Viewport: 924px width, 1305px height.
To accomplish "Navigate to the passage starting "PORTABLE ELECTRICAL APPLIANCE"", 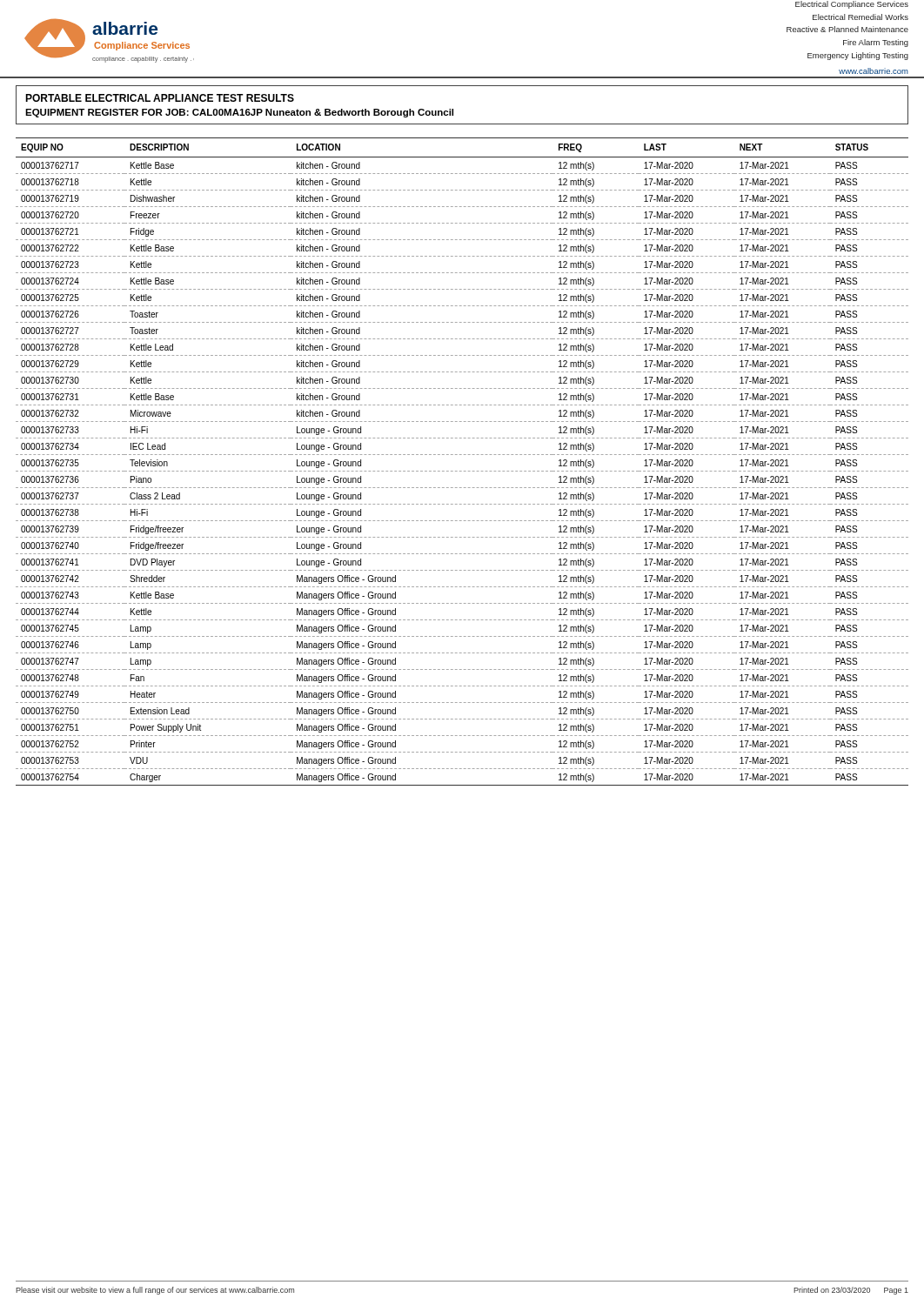I will 462,105.
